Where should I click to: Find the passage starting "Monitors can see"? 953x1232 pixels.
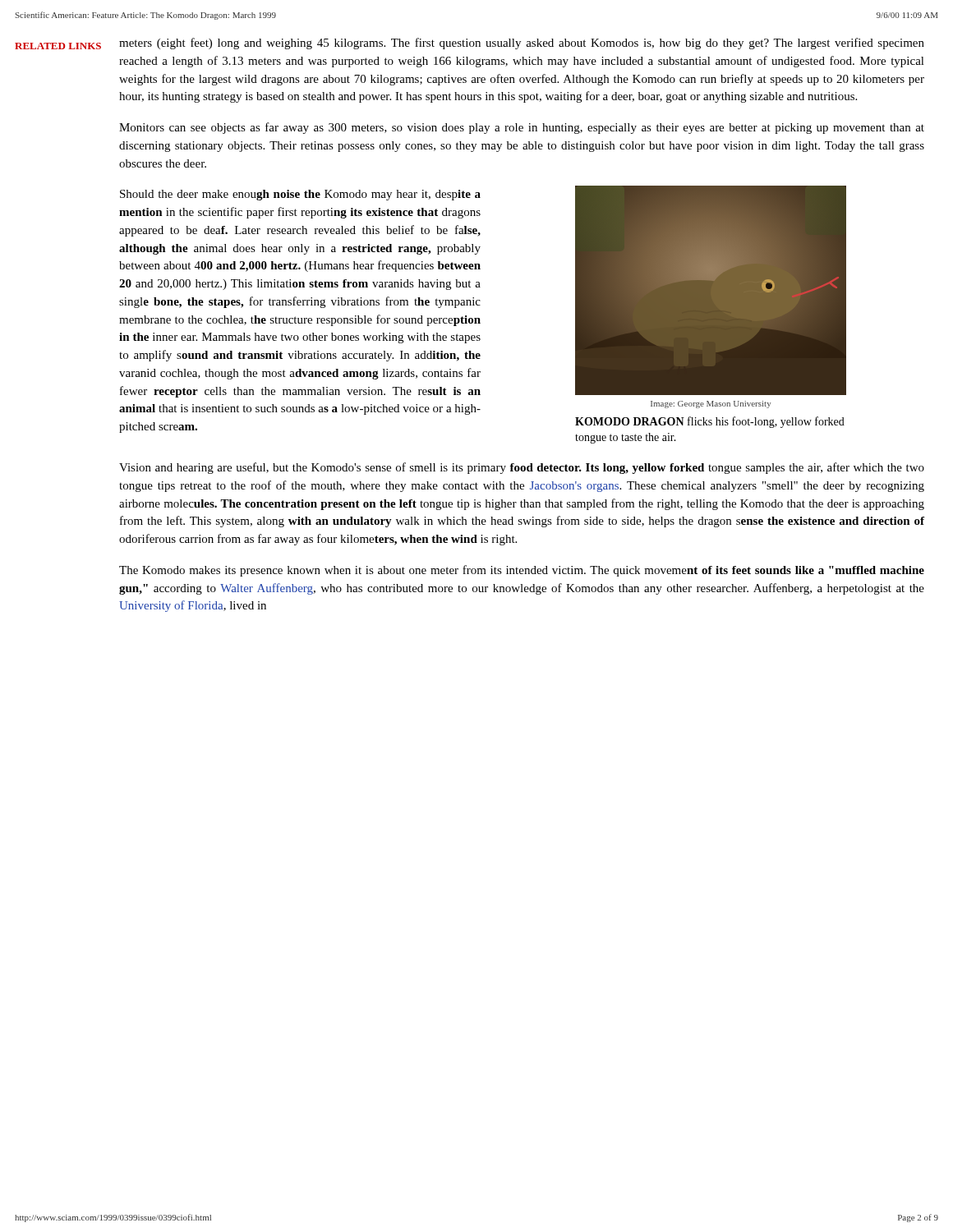pos(522,145)
